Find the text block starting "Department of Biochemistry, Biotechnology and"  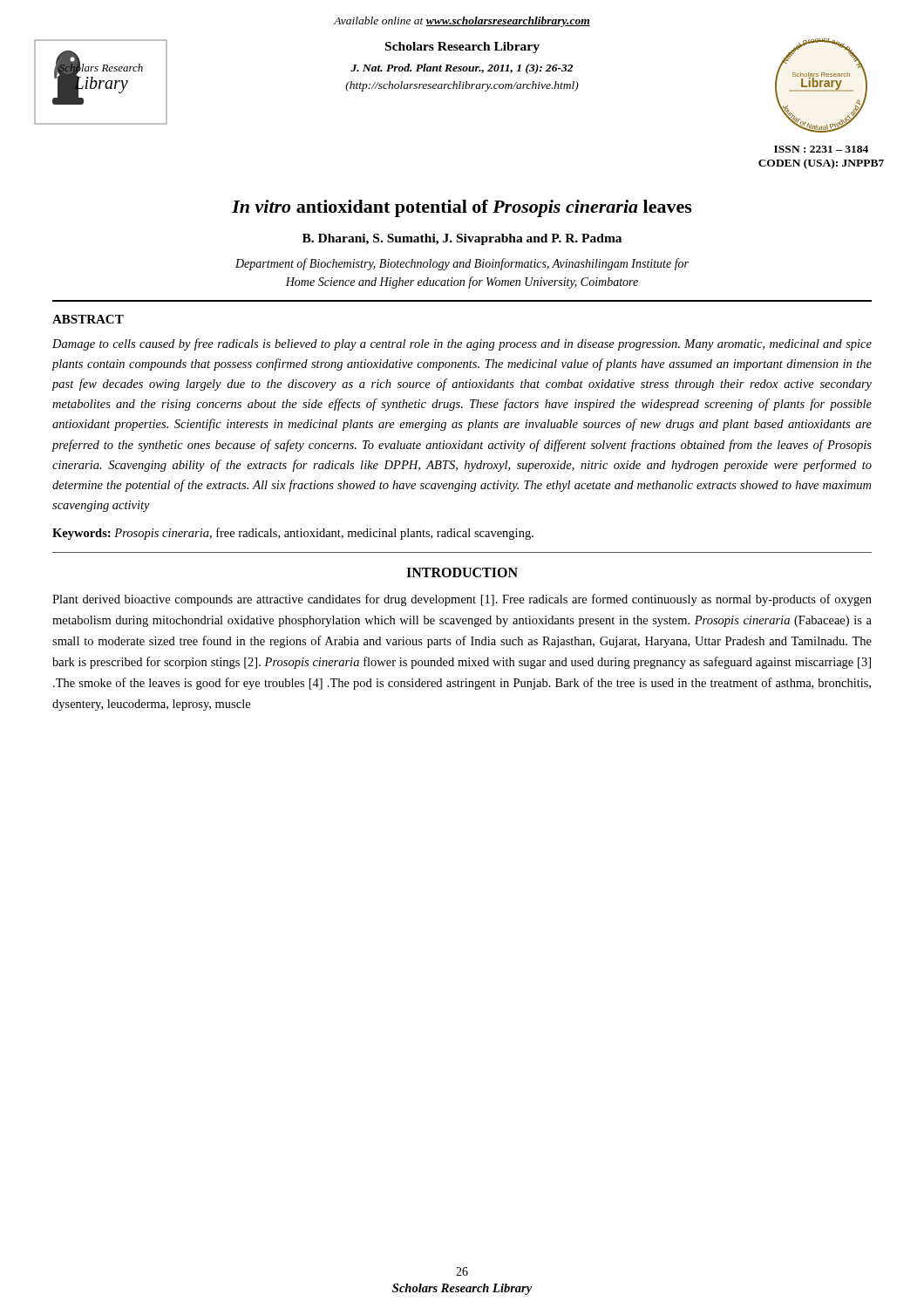point(462,273)
